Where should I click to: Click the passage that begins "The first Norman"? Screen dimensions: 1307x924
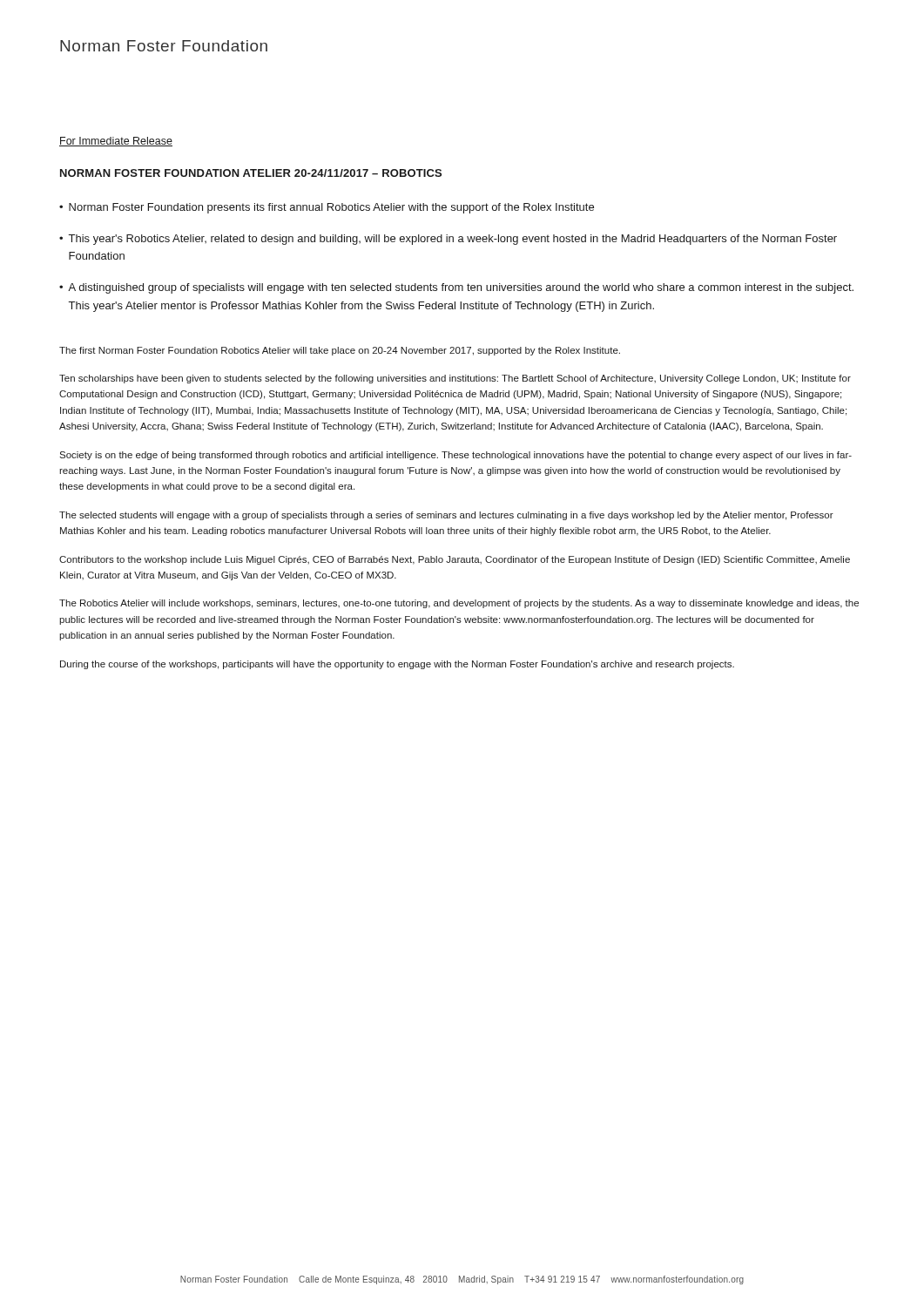click(340, 350)
